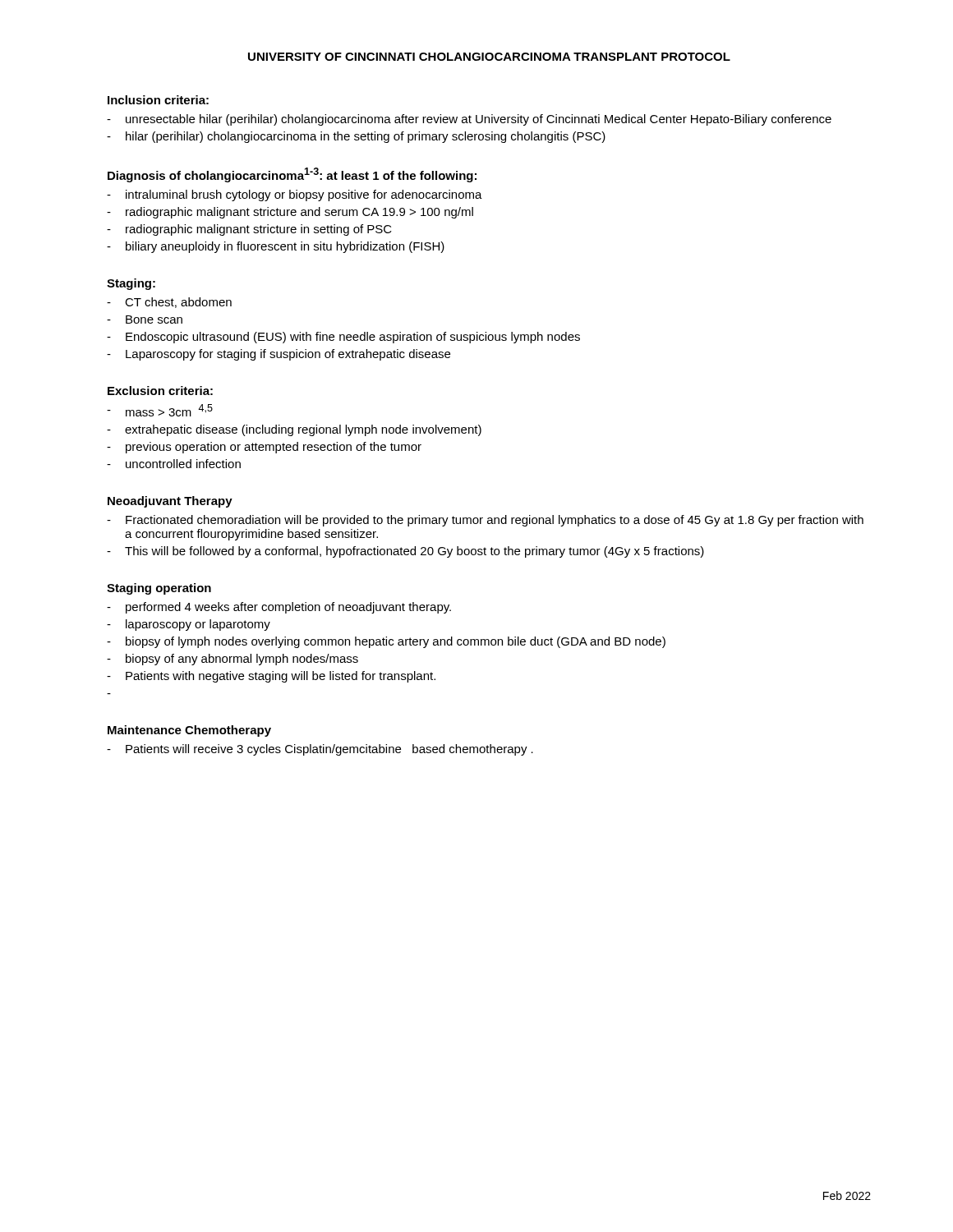The height and width of the screenshot is (1232, 953).
Task: Click on the section header containing "Exclusion criteria:"
Action: tap(160, 391)
